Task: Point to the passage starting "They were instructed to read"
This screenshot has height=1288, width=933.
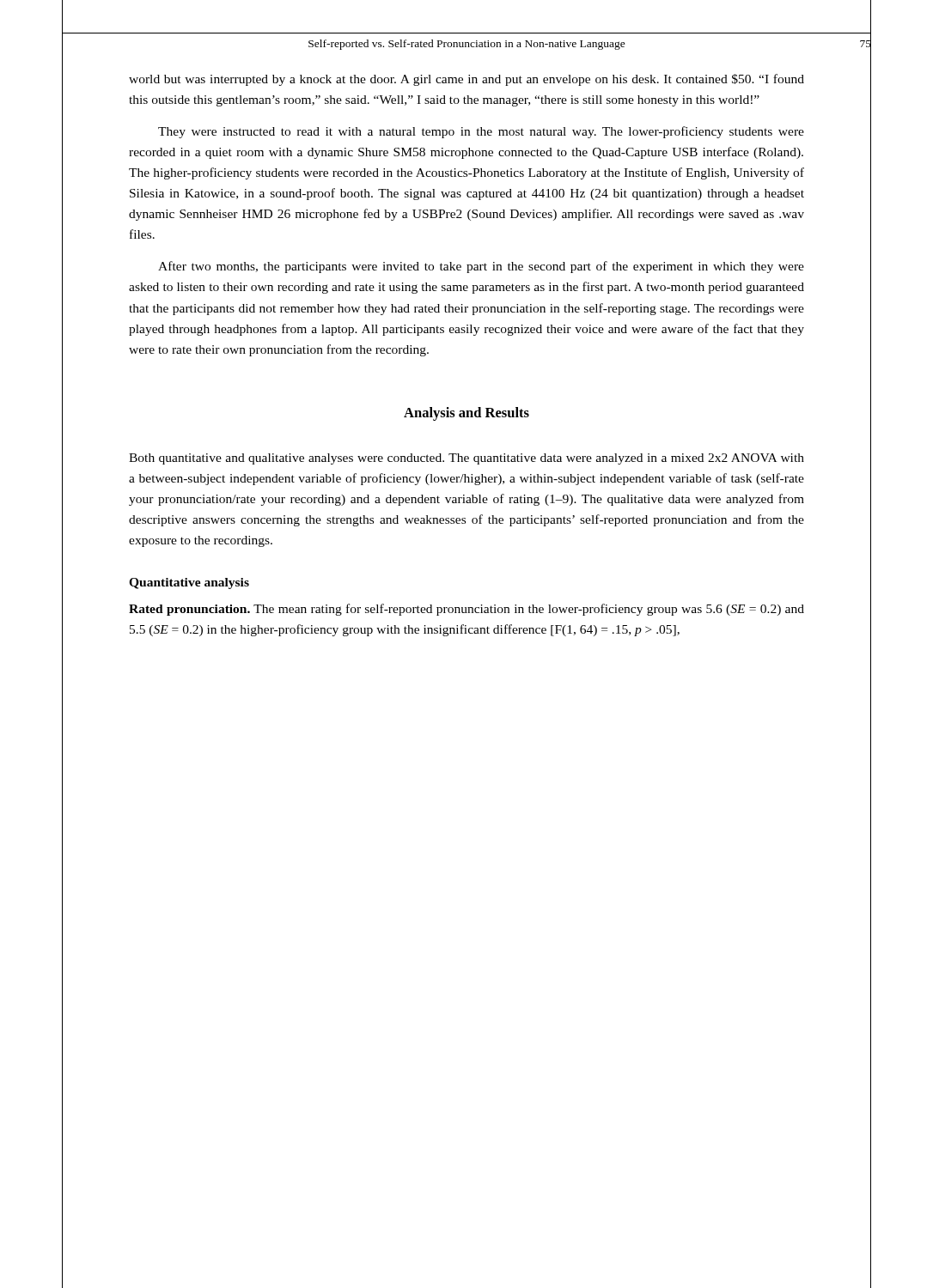Action: [x=466, y=183]
